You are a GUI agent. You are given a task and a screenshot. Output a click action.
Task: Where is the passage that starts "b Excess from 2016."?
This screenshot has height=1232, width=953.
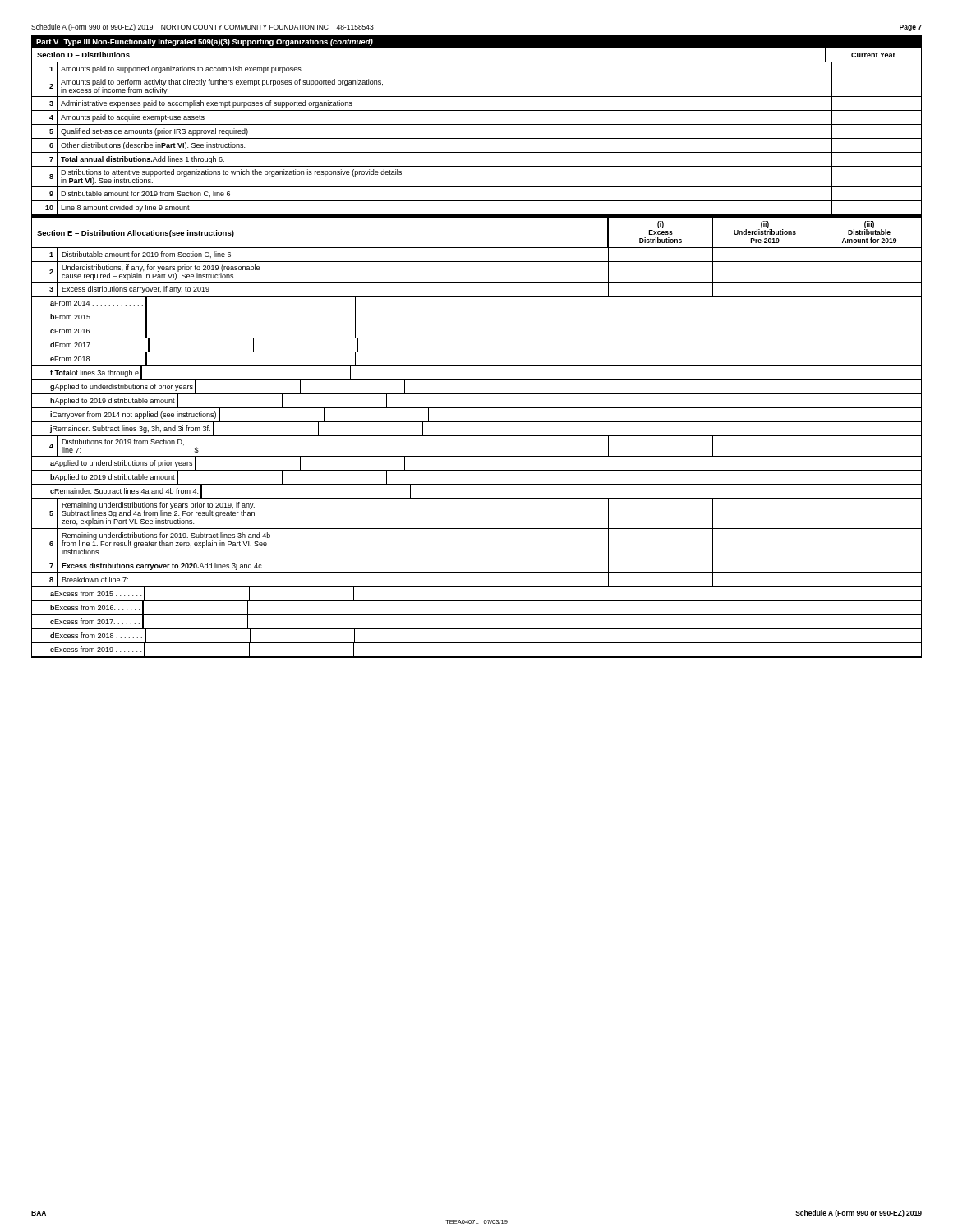coord(244,608)
